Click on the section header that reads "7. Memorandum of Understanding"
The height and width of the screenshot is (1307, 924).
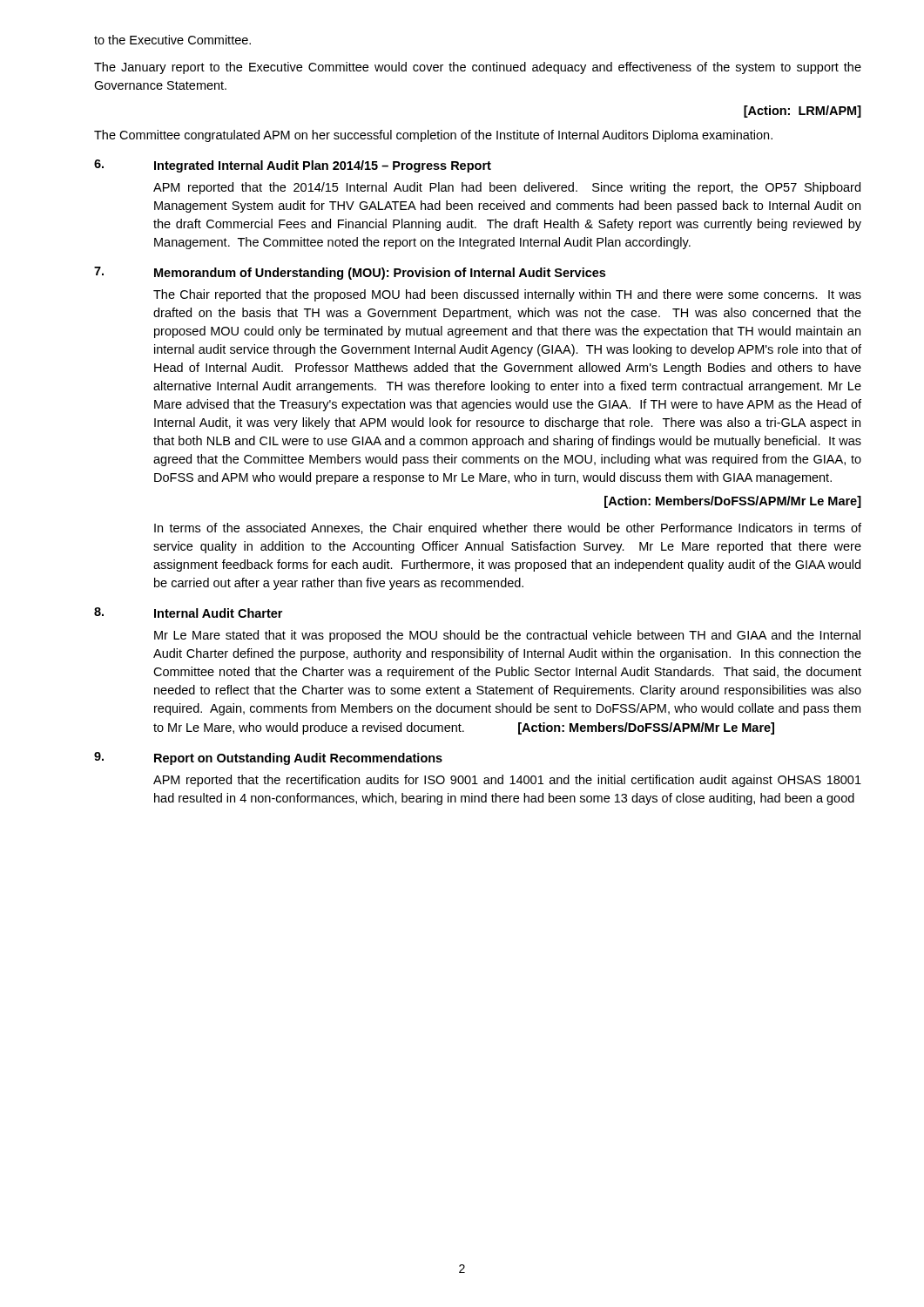[478, 428]
